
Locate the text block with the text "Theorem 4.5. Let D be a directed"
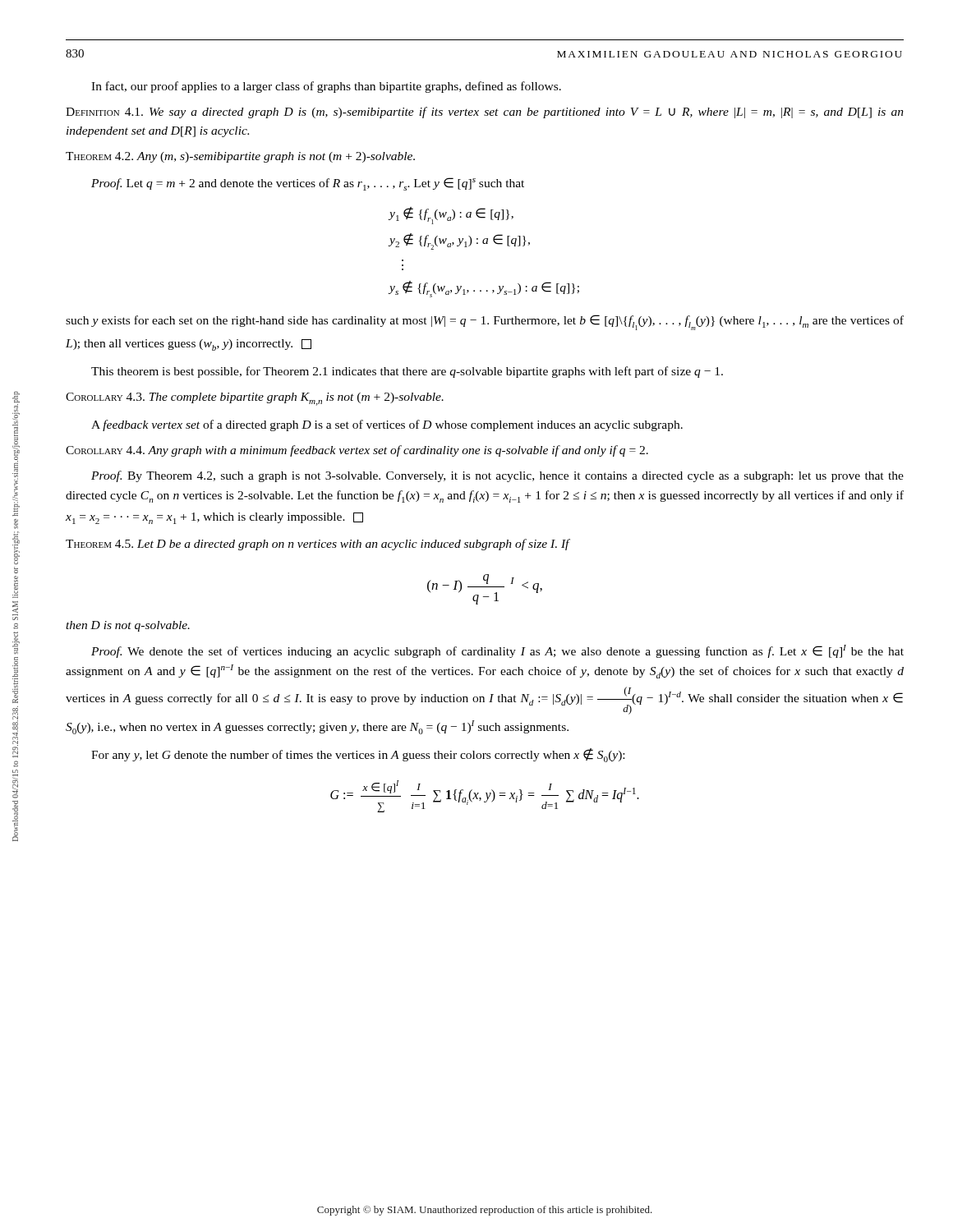tap(485, 544)
